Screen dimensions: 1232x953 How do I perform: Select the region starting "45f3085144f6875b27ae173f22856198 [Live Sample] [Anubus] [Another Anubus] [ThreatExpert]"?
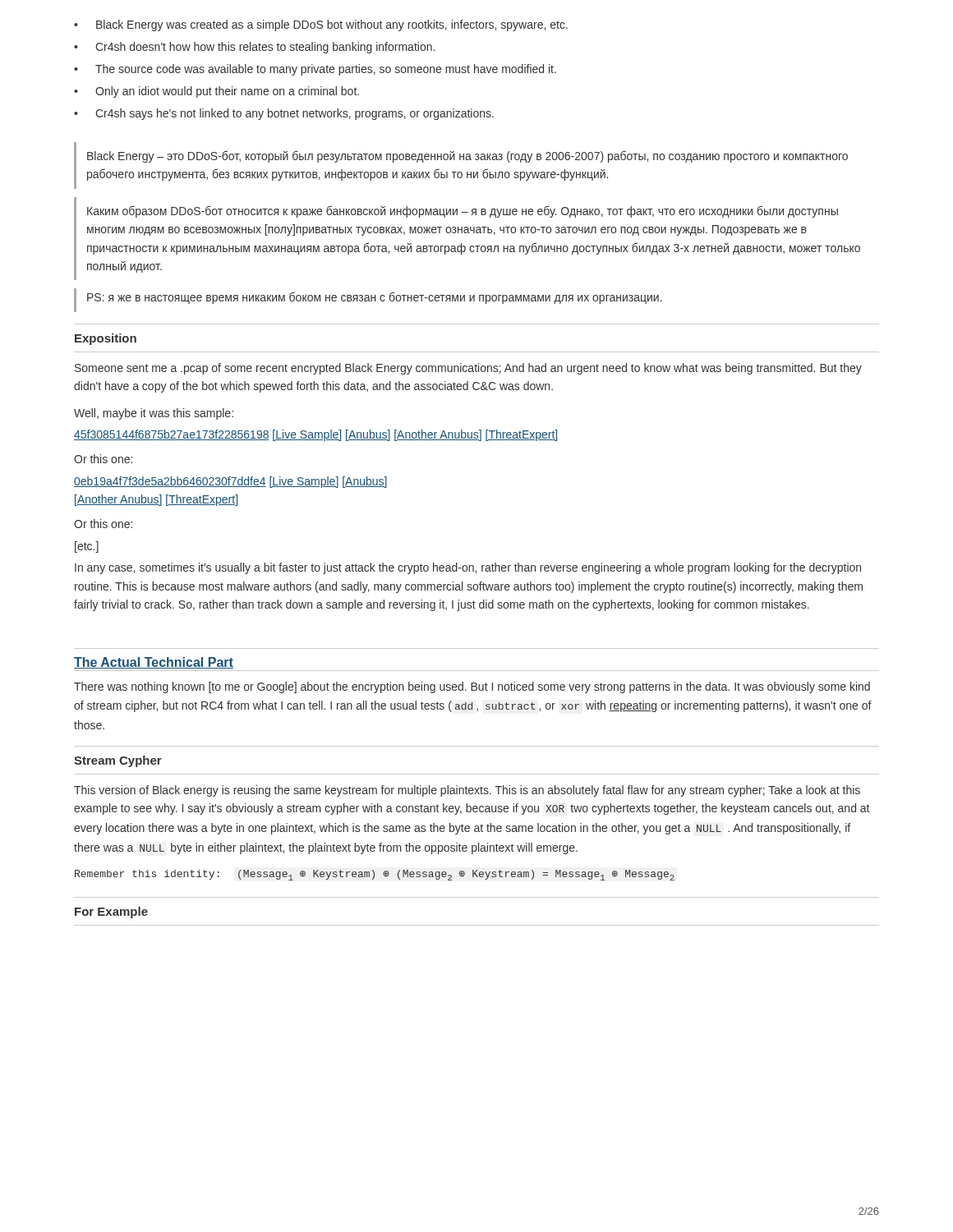(x=316, y=434)
